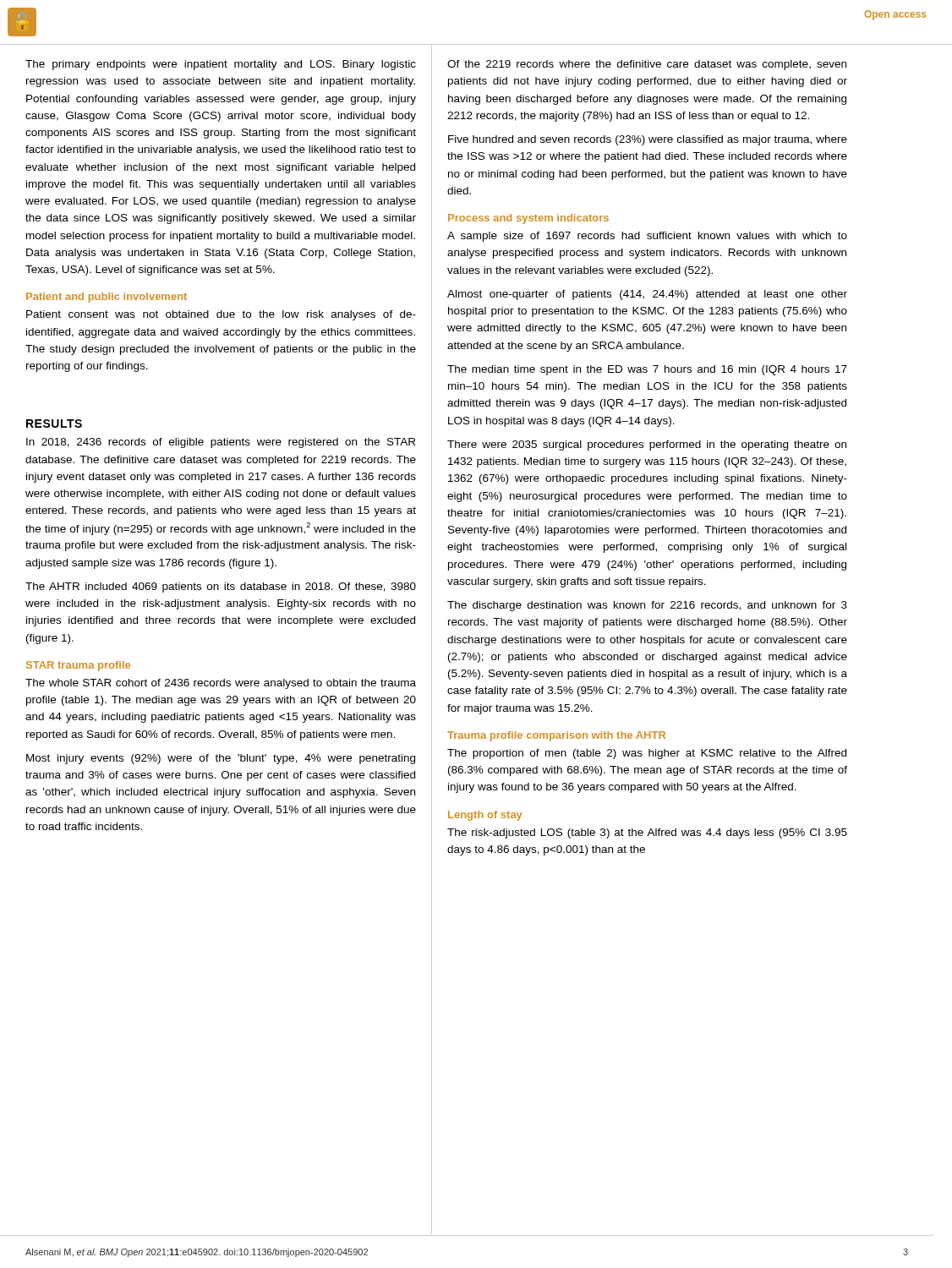The width and height of the screenshot is (952, 1268).
Task: Find the element starting "The whole STAR cohort of 2436"
Action: (x=221, y=709)
